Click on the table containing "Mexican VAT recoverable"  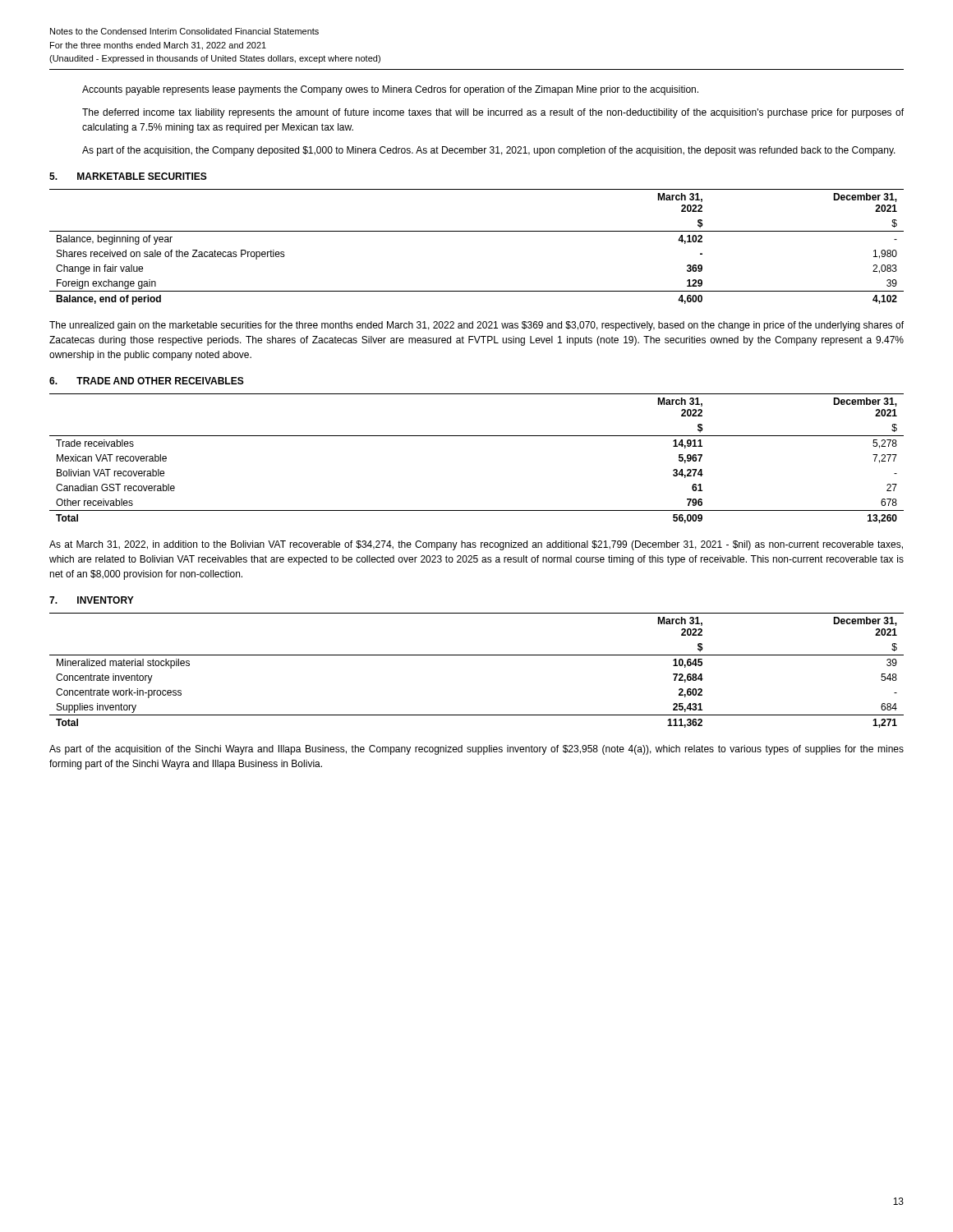[476, 460]
